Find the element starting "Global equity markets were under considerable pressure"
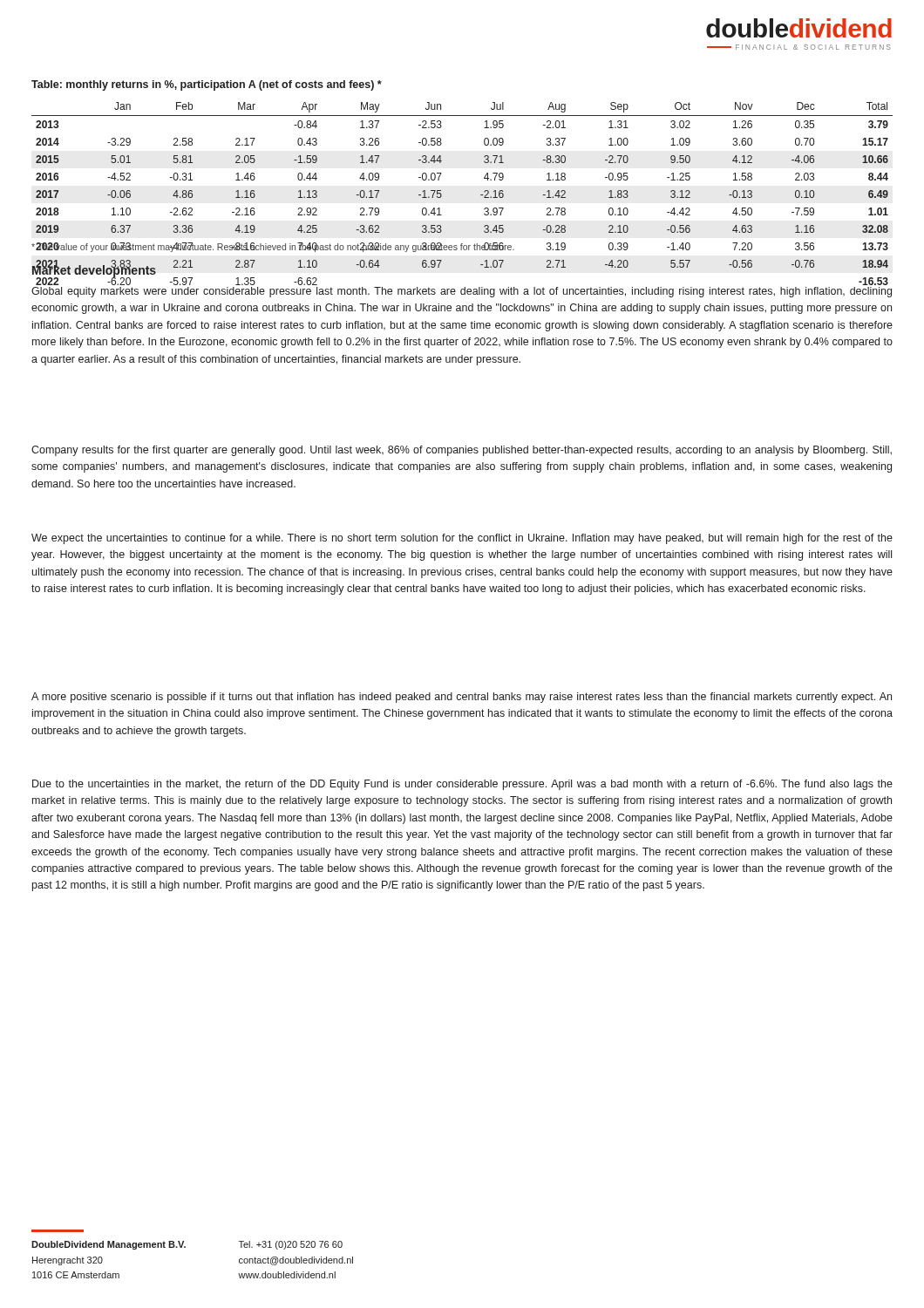This screenshot has height=1308, width=924. 462,325
